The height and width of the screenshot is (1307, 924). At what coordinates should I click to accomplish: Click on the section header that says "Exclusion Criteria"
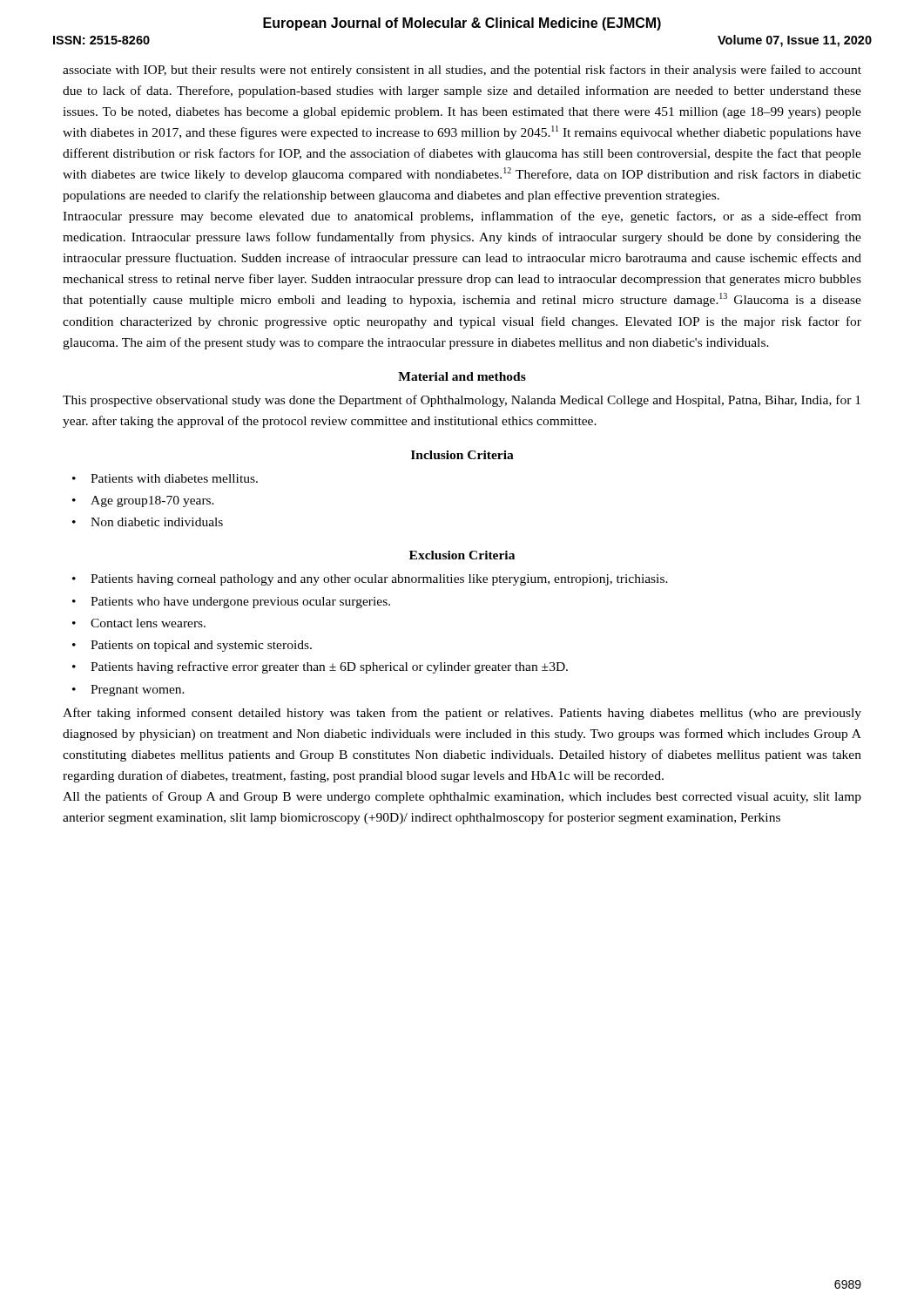click(462, 555)
